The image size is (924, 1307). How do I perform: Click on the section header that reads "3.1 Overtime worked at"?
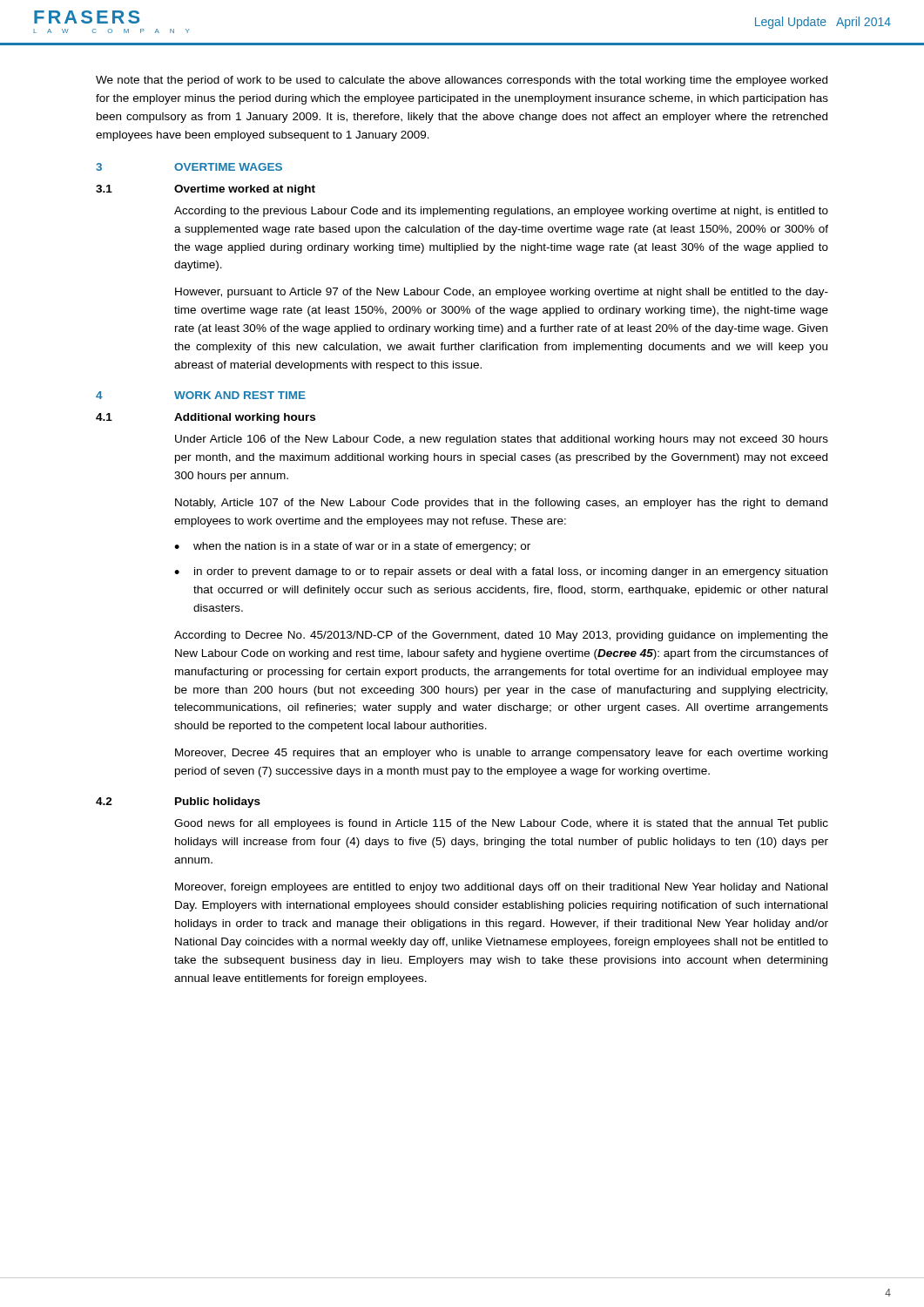tap(206, 188)
